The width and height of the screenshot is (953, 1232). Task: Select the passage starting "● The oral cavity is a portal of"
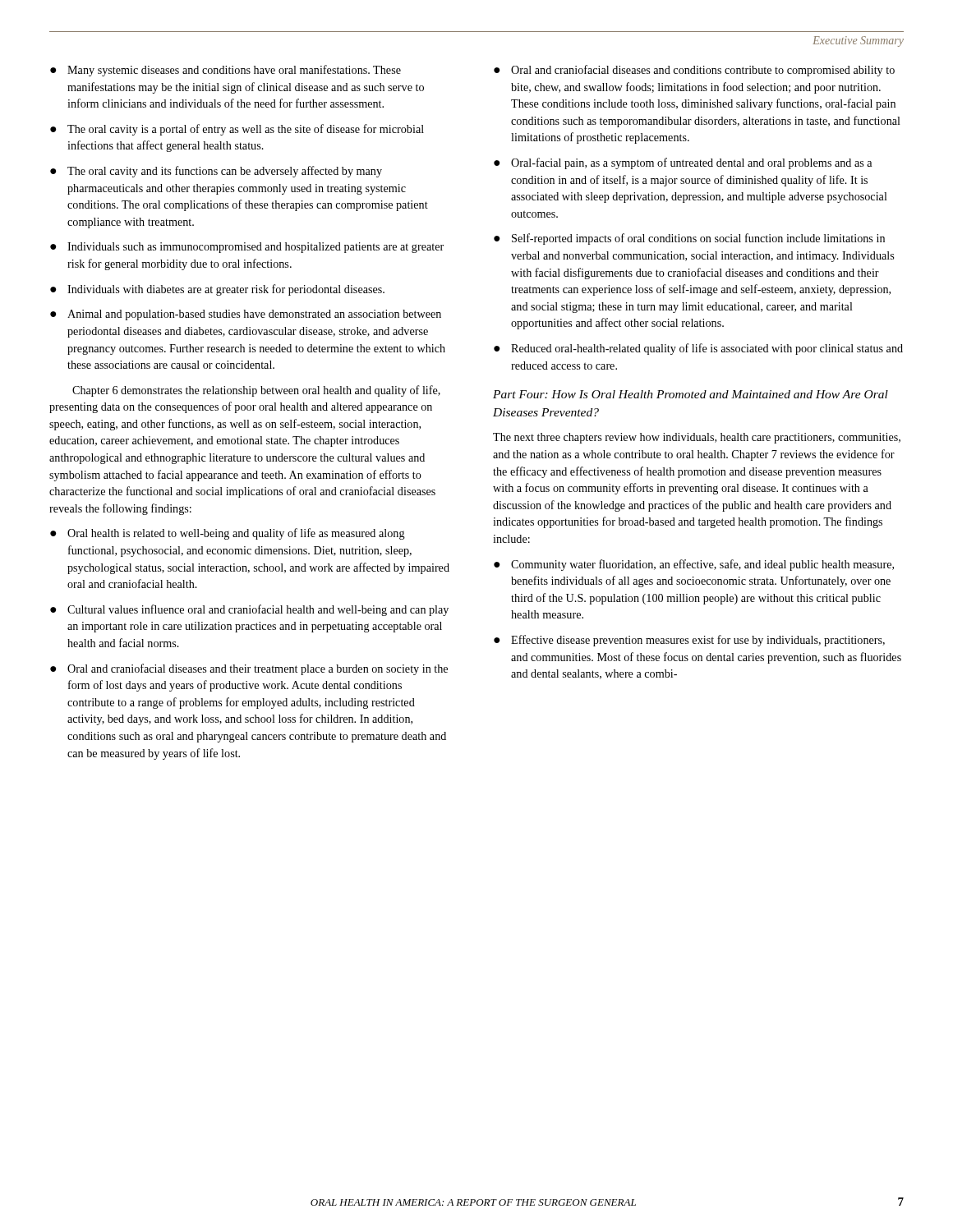[x=251, y=137]
